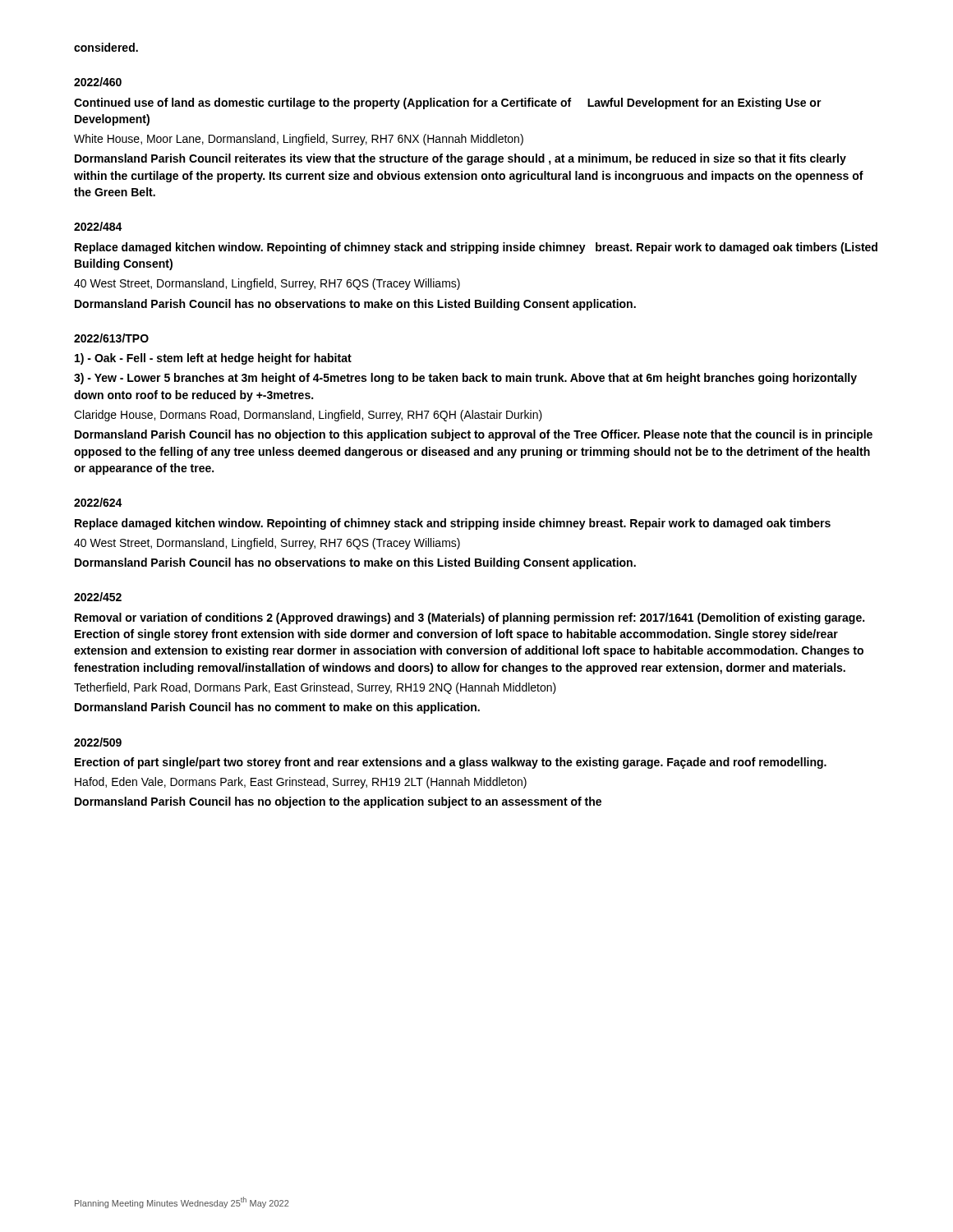This screenshot has height=1232, width=953.
Task: Select the text block containing "Erection of part"
Action: point(476,782)
